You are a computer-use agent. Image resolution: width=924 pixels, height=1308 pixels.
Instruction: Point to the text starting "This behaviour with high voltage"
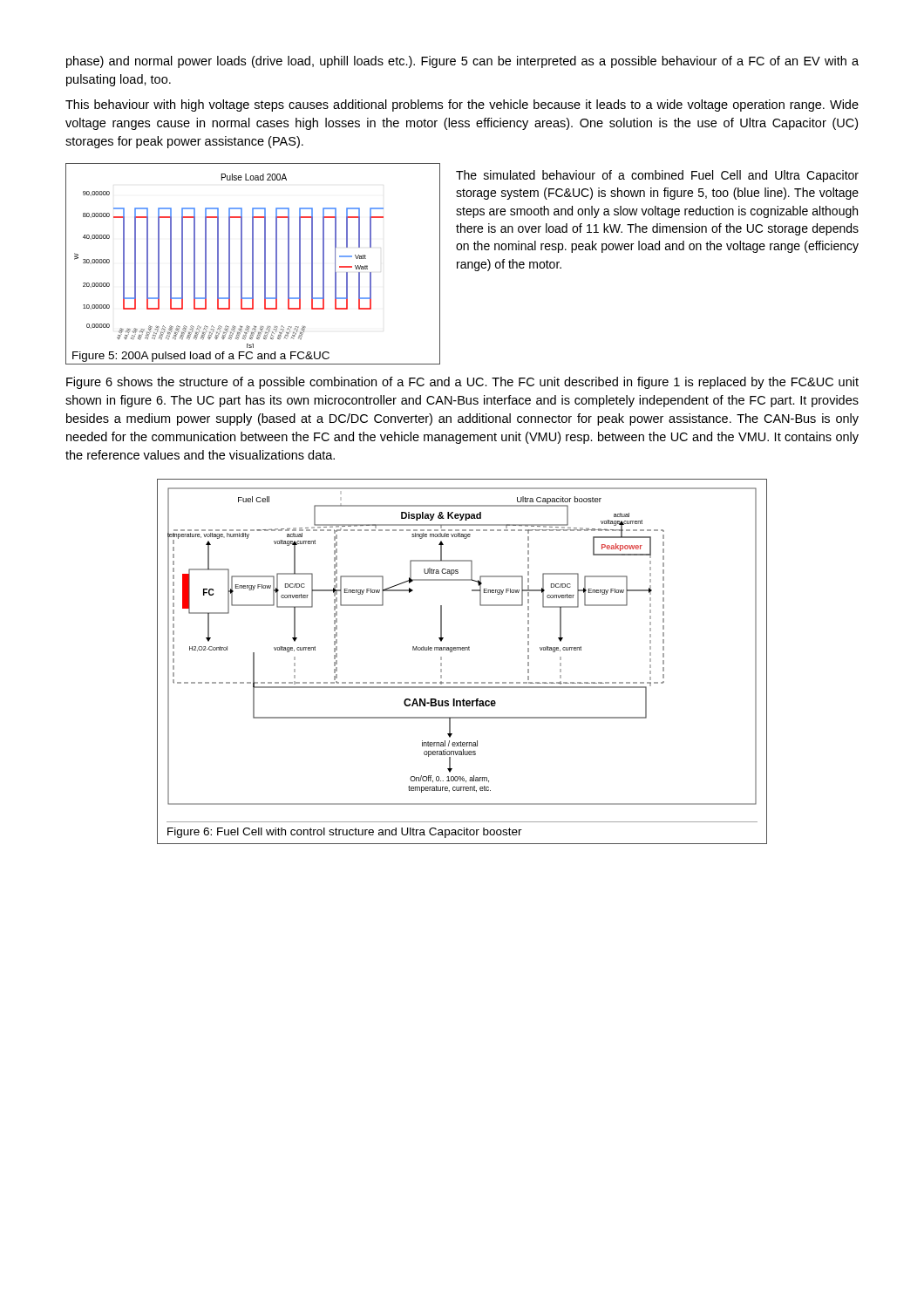click(462, 123)
